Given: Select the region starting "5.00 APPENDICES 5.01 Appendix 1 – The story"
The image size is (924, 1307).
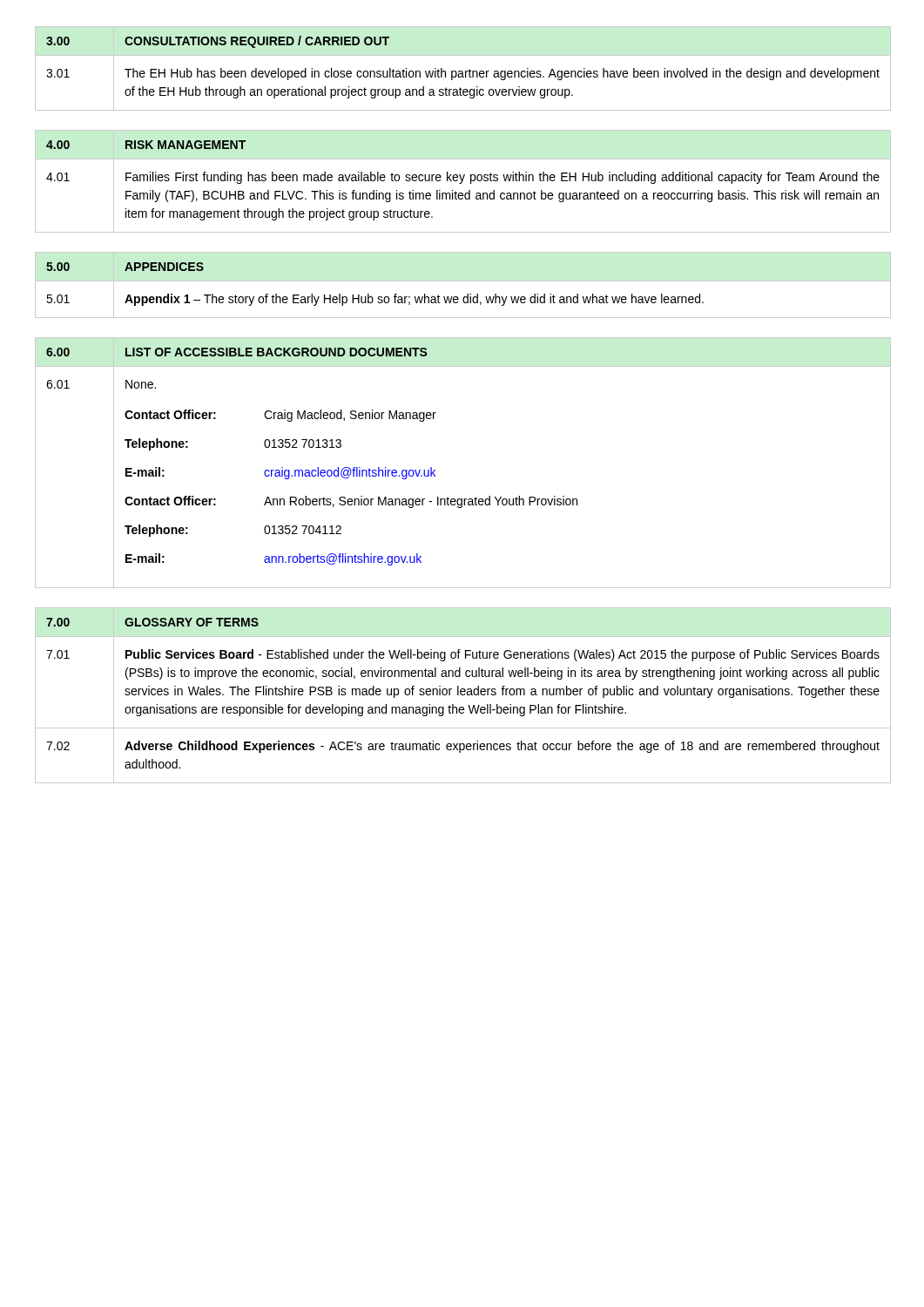Looking at the screenshot, I should coord(463,285).
